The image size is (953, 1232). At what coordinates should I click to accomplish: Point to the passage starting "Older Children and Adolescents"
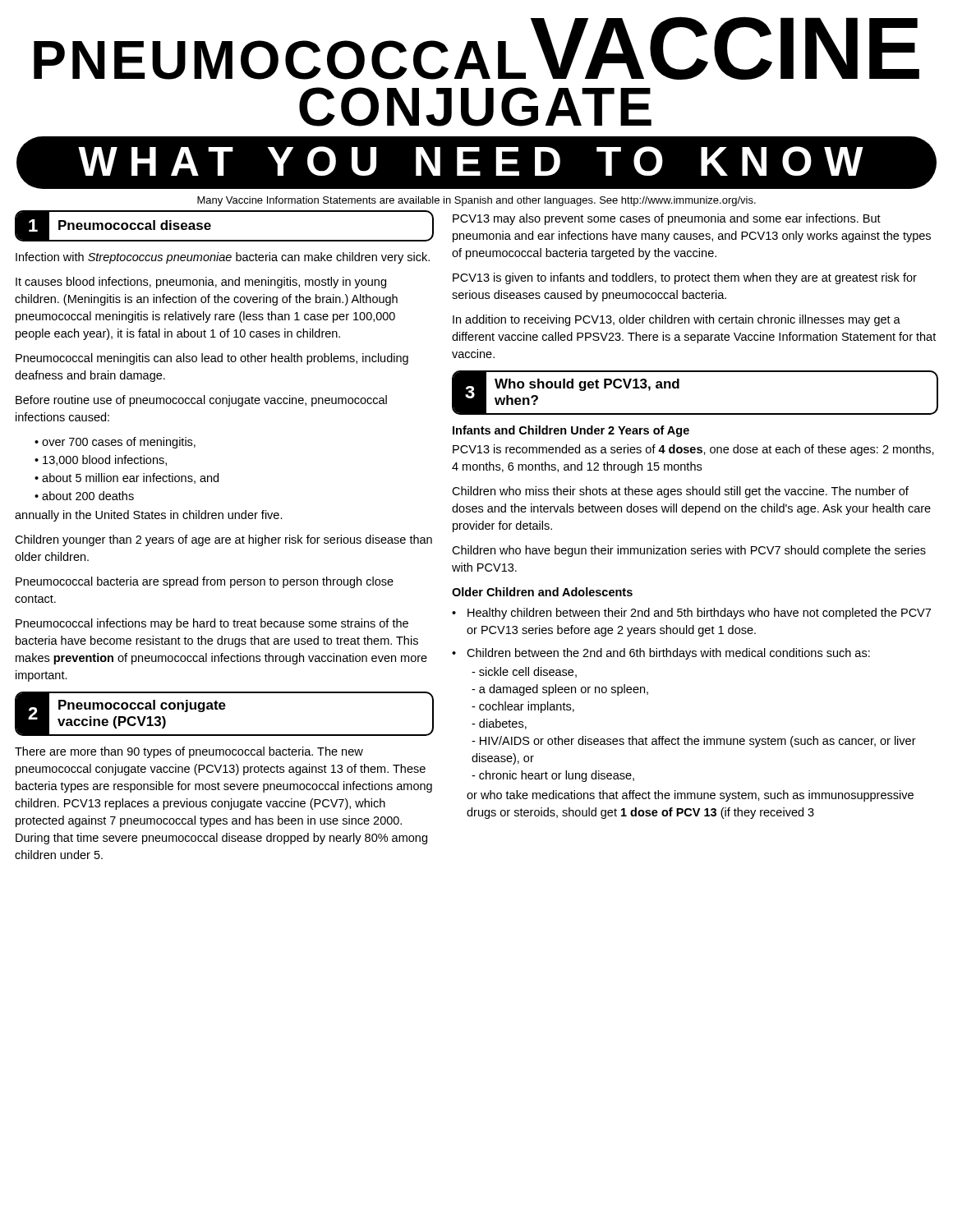(x=542, y=592)
